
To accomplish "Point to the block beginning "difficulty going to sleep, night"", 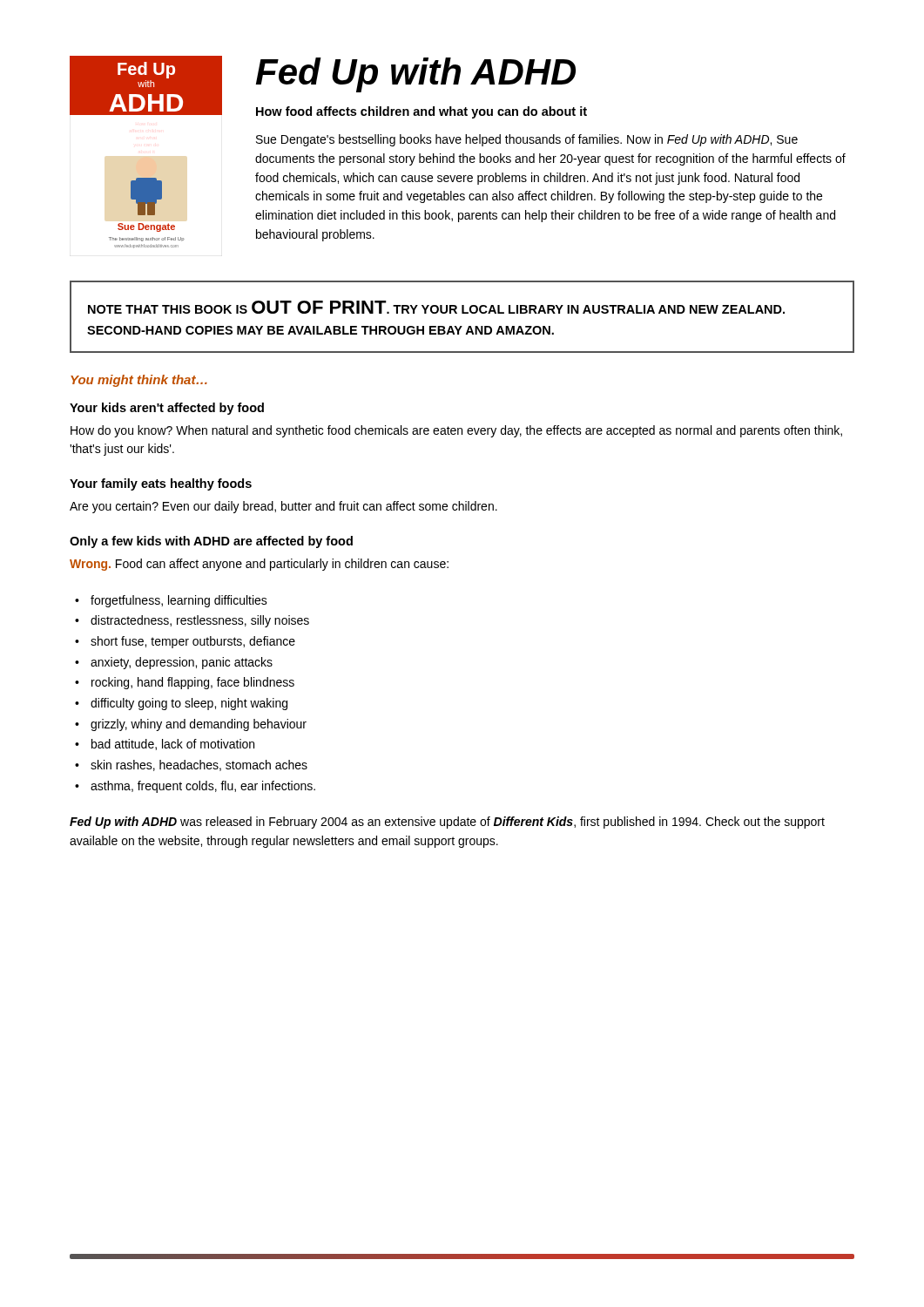I will [x=189, y=703].
